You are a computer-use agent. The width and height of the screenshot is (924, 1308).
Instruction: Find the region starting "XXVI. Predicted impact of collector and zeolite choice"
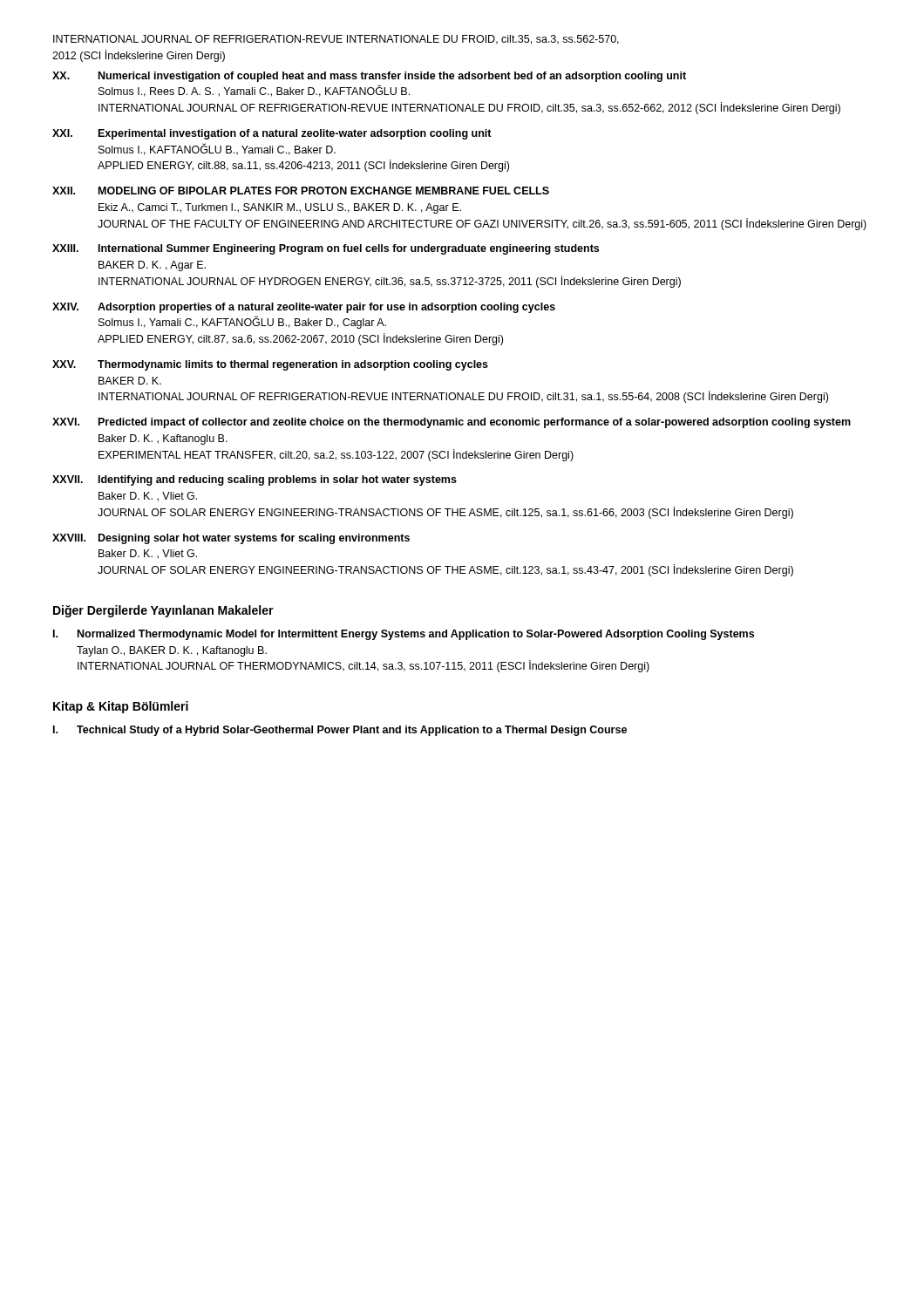[452, 423]
